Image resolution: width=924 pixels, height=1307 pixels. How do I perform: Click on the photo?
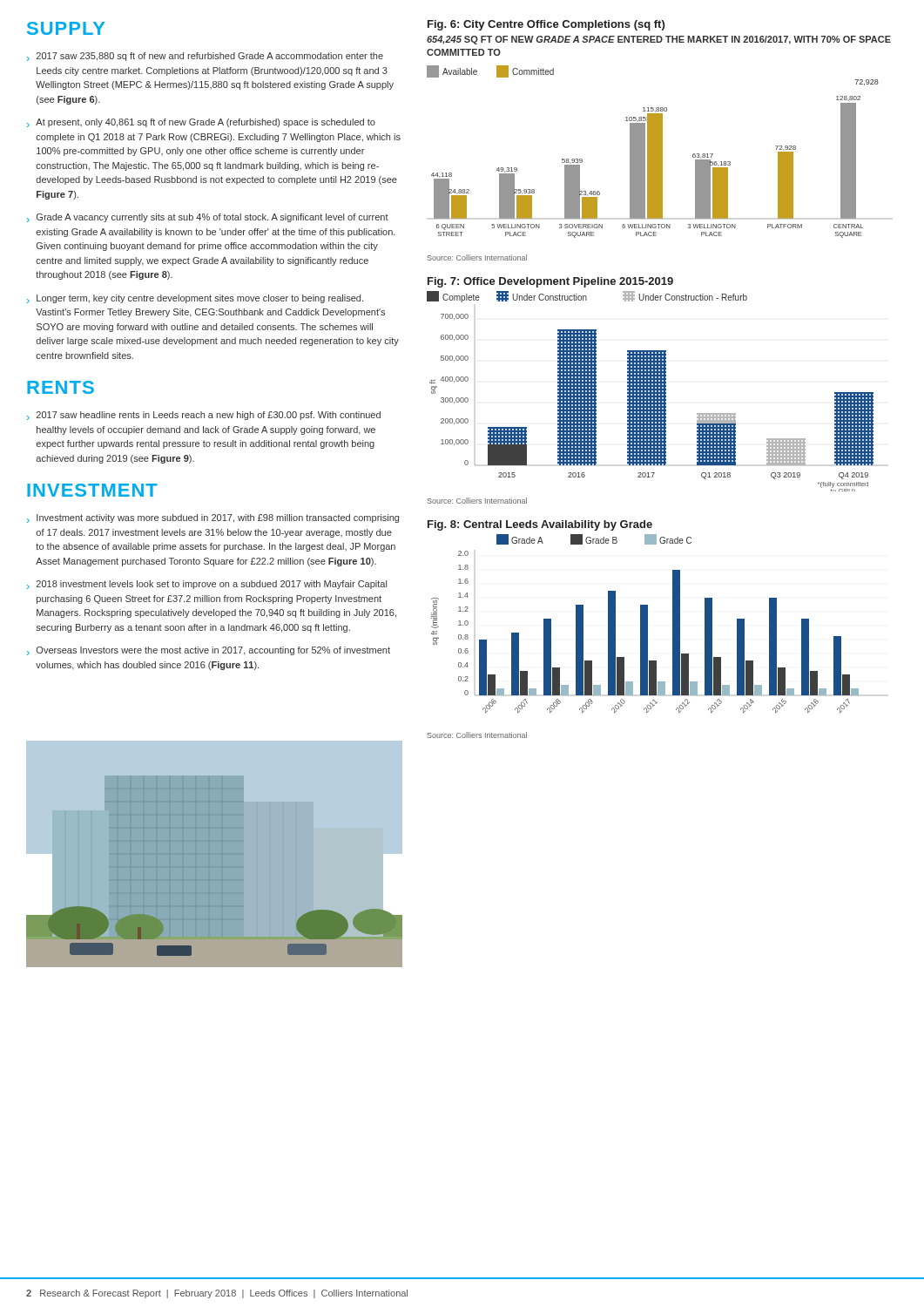[x=214, y=854]
